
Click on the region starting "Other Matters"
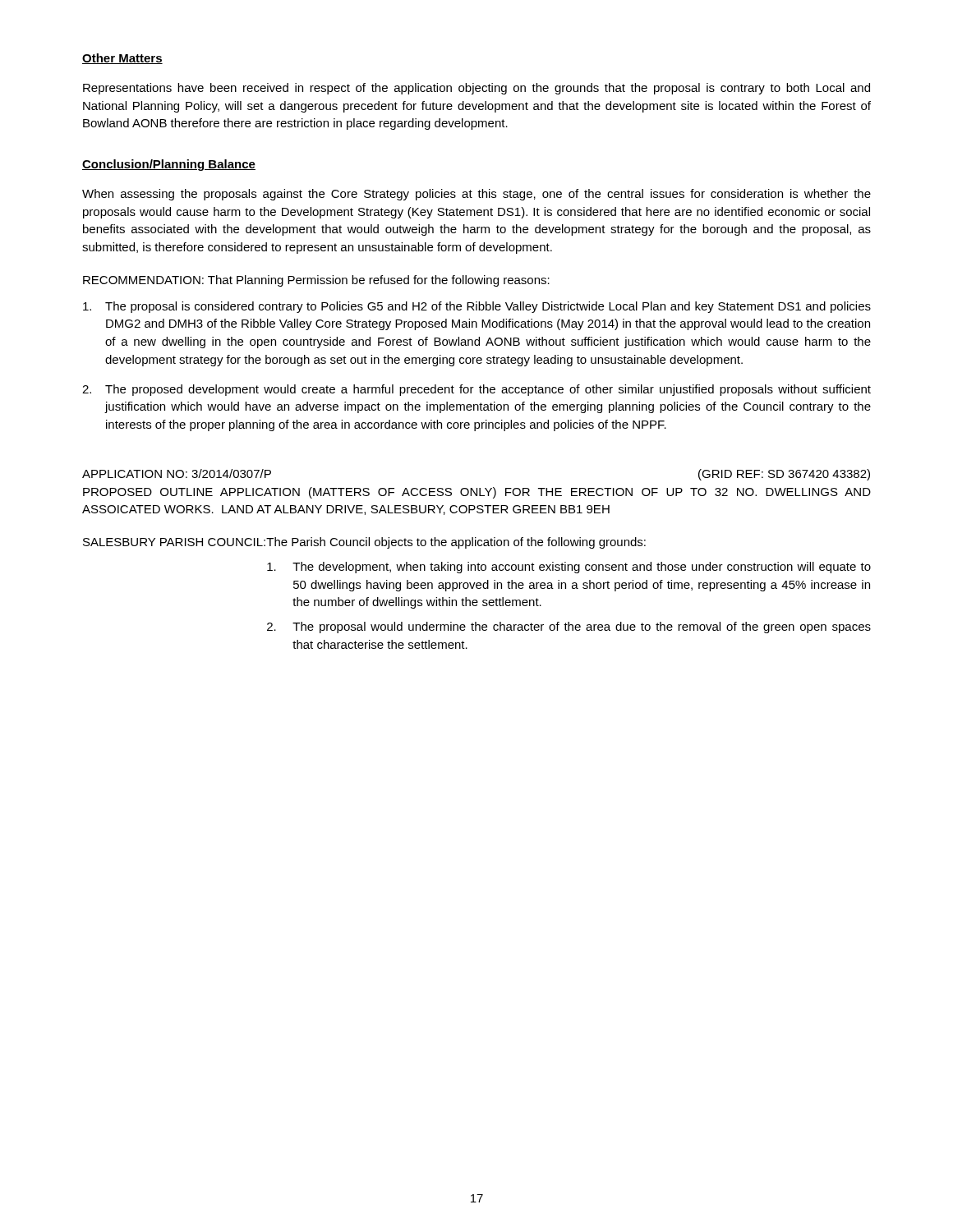pos(122,58)
